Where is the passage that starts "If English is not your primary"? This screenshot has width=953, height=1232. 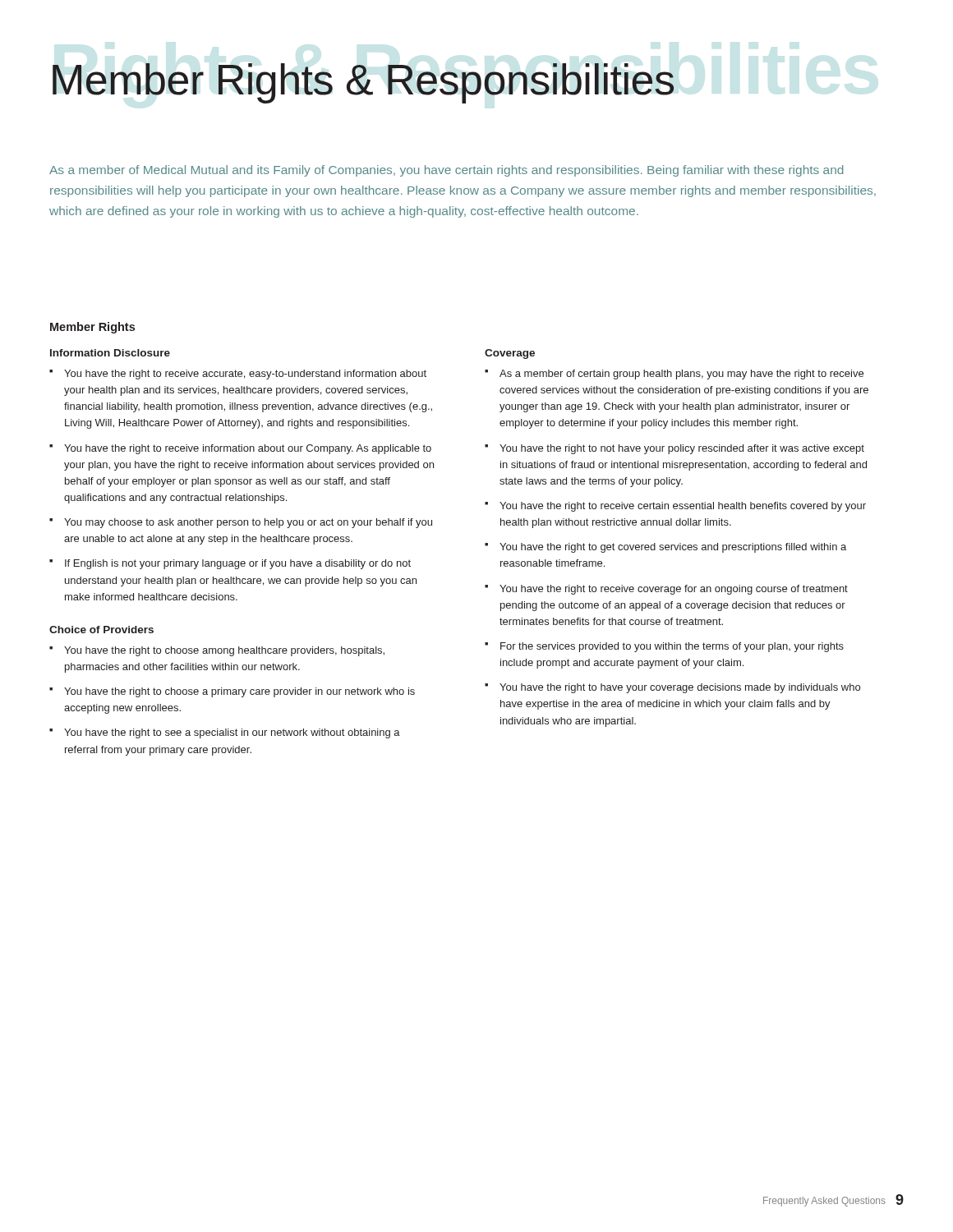[x=241, y=580]
